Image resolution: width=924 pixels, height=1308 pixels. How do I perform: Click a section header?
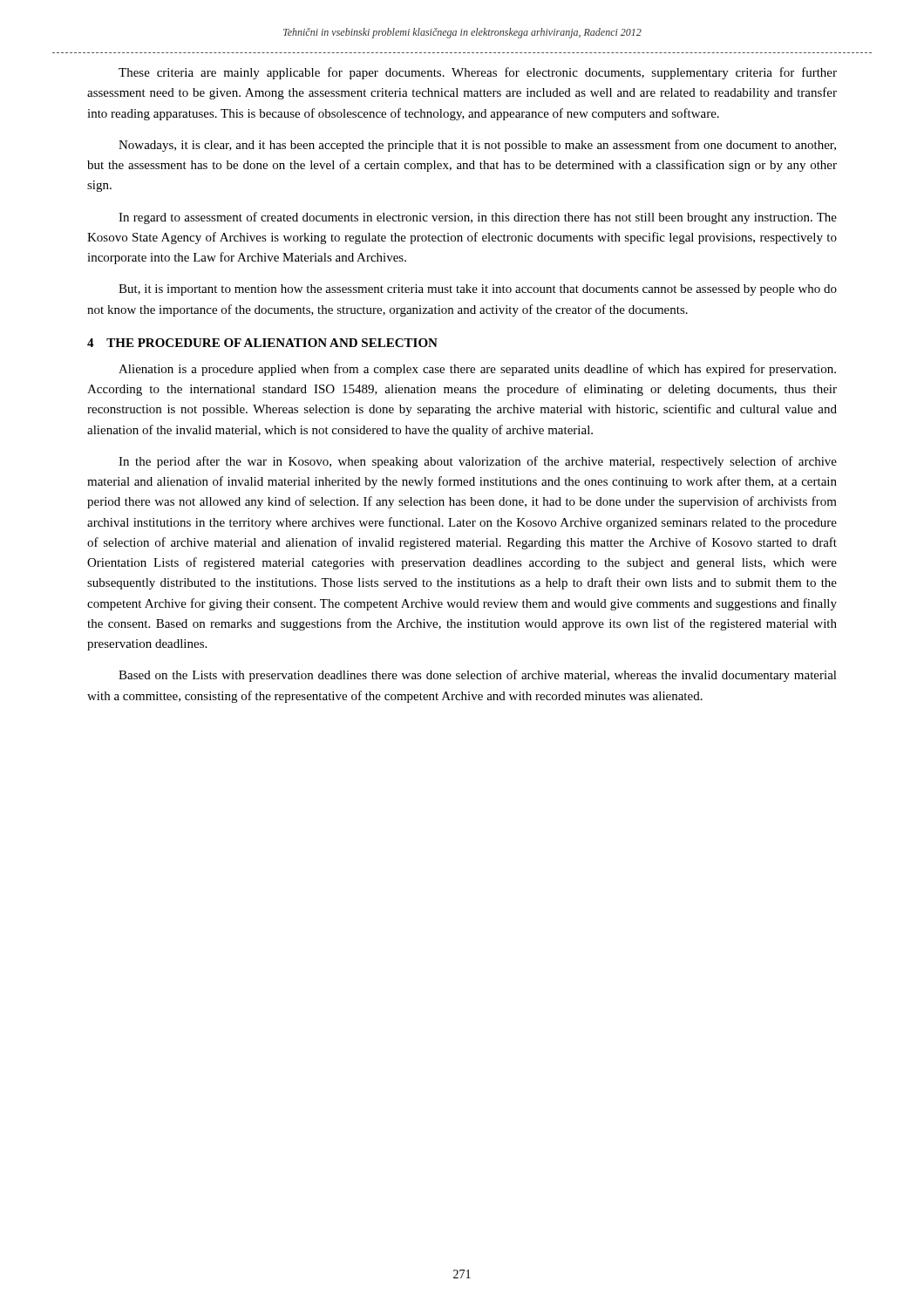point(262,342)
